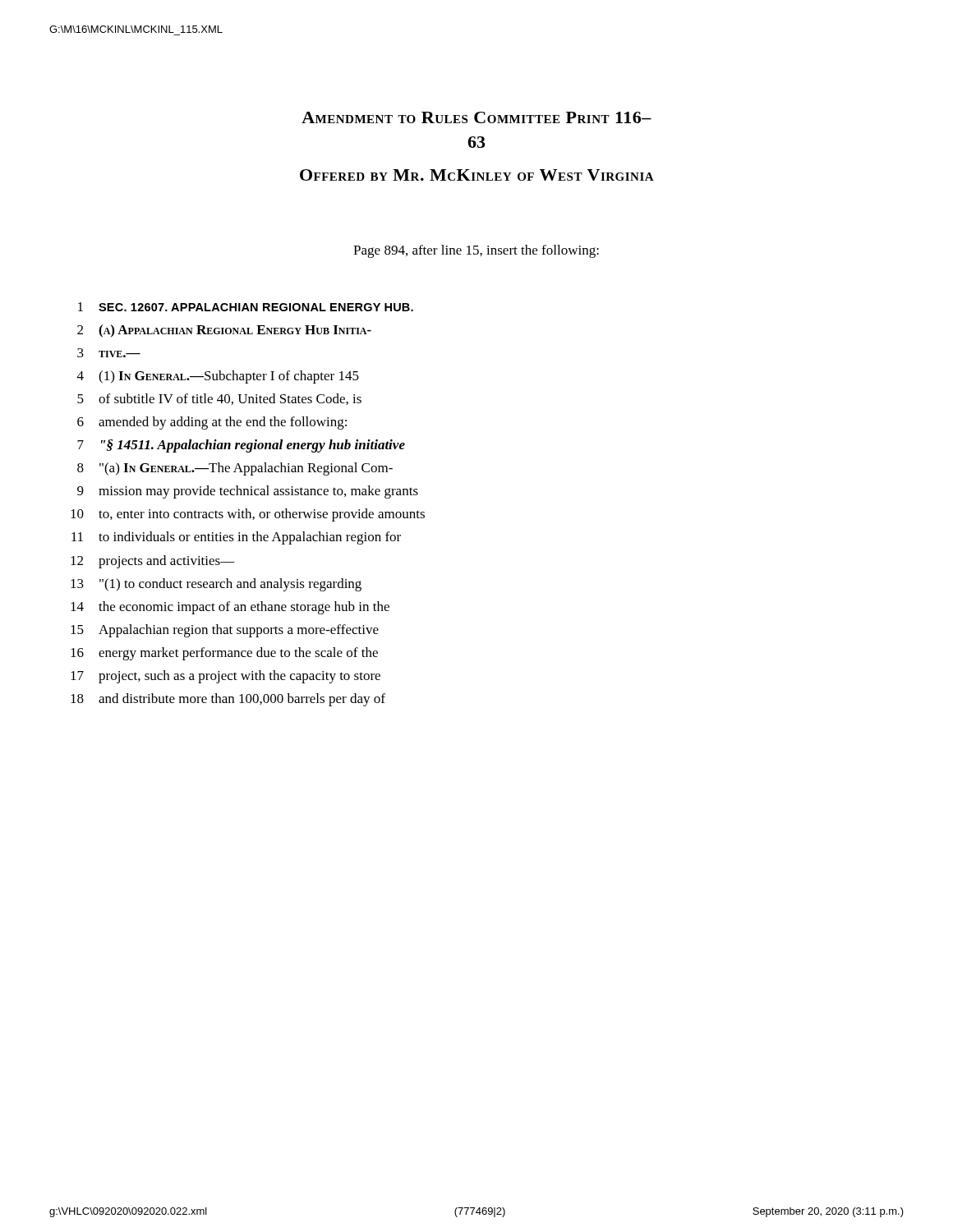Locate the text block starting "7 "§ 14511. Appalachian regional energy"
Viewport: 953px width, 1232px height.
click(241, 446)
